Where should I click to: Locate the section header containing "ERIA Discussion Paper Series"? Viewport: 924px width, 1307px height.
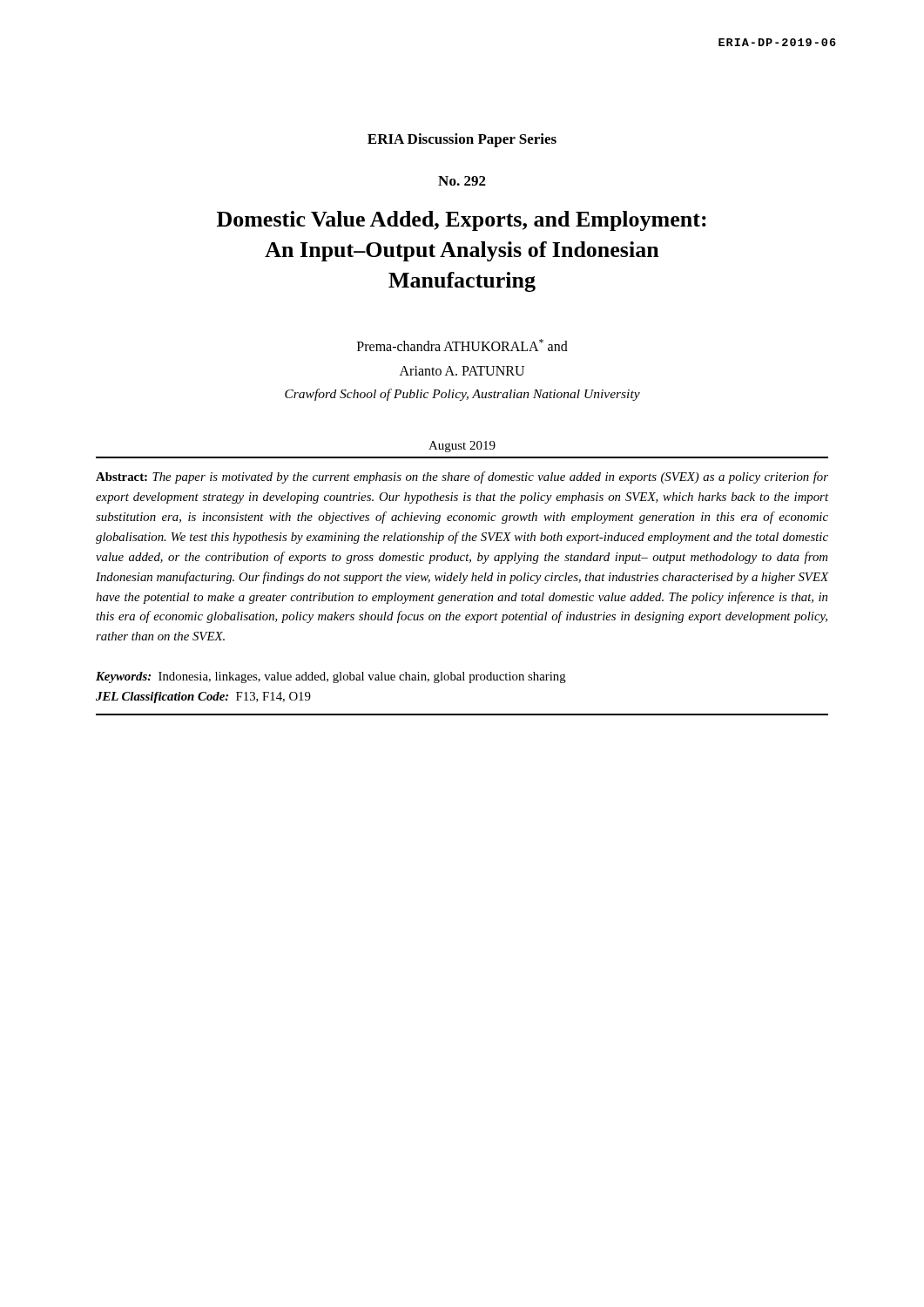[462, 139]
